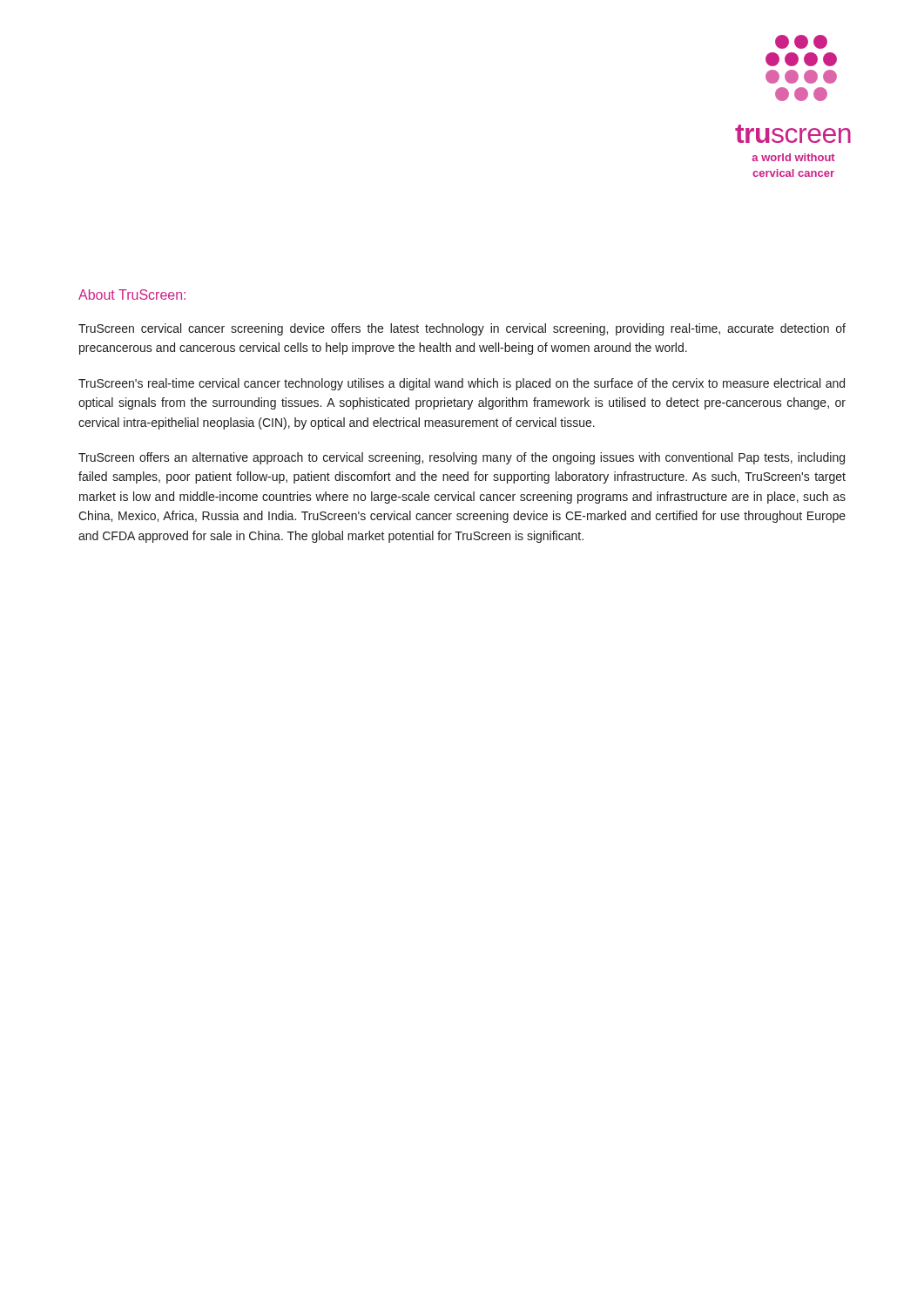Locate the logo
Image resolution: width=924 pixels, height=1307 pixels.
point(793,107)
